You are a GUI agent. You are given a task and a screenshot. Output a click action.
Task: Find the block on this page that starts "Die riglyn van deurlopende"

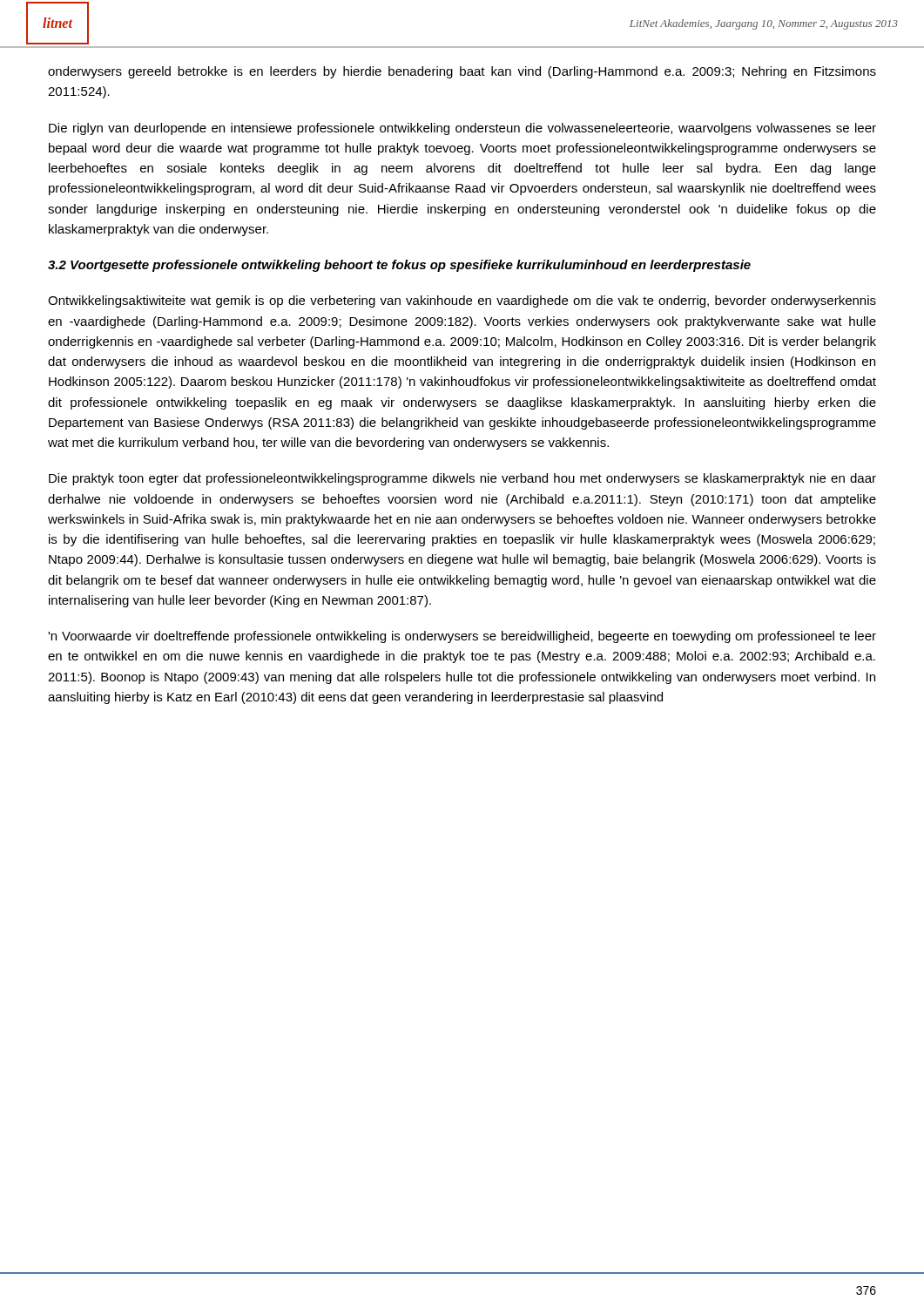pyautogui.click(x=462, y=178)
